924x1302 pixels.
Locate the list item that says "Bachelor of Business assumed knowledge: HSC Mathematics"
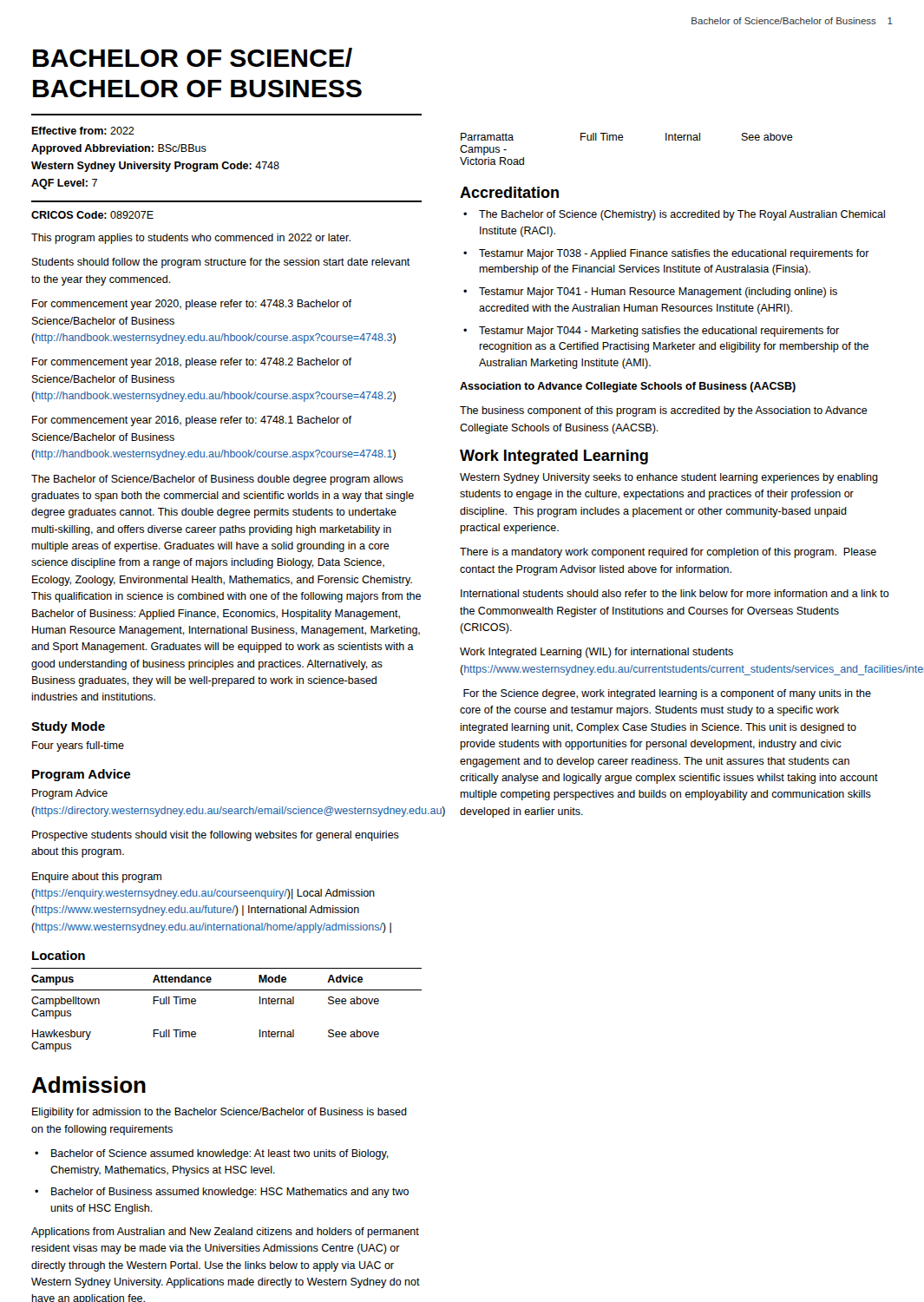point(230,1200)
